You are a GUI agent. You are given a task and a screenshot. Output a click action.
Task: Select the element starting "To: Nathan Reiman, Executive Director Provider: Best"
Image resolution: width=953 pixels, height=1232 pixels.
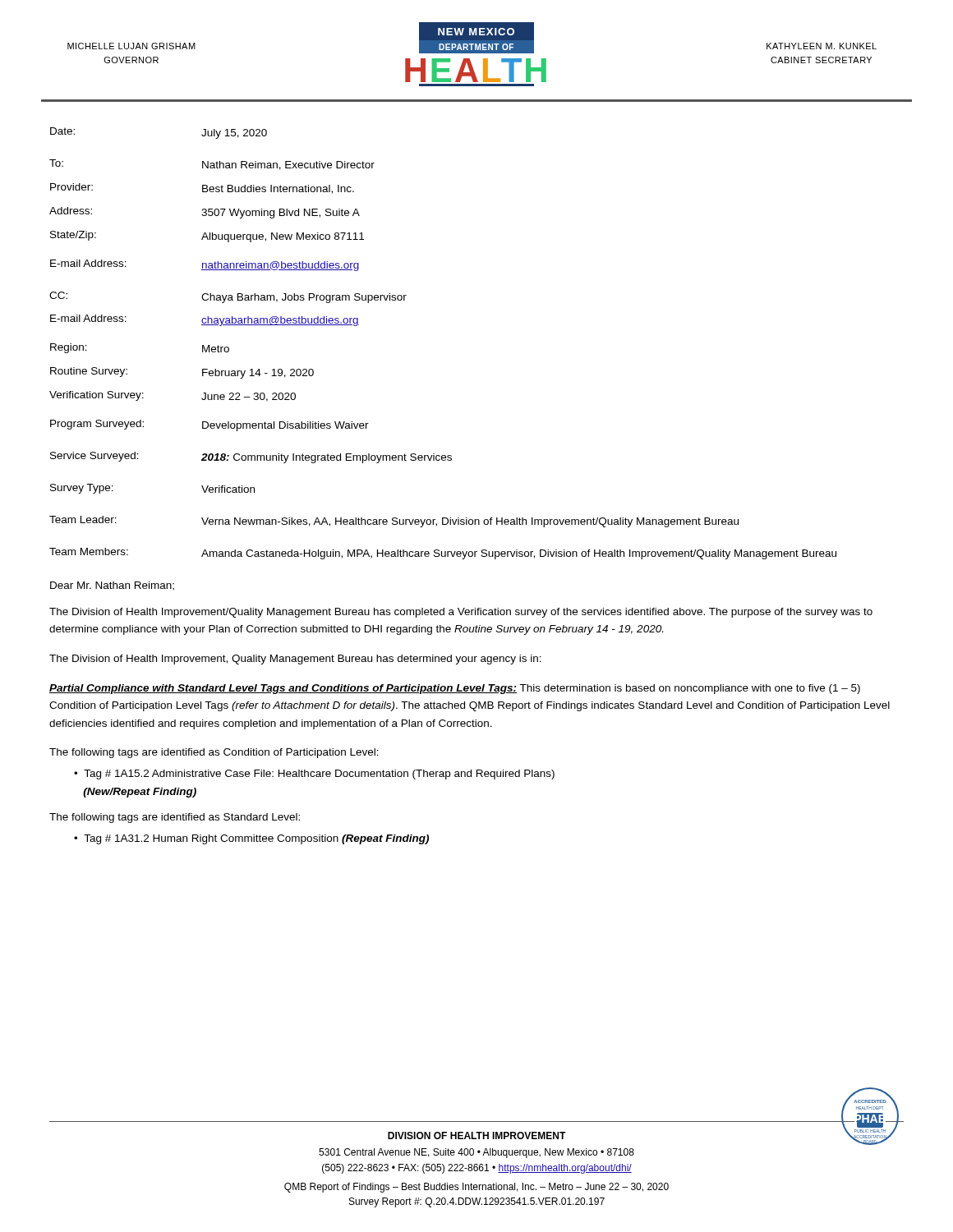pyautogui.click(x=212, y=165)
